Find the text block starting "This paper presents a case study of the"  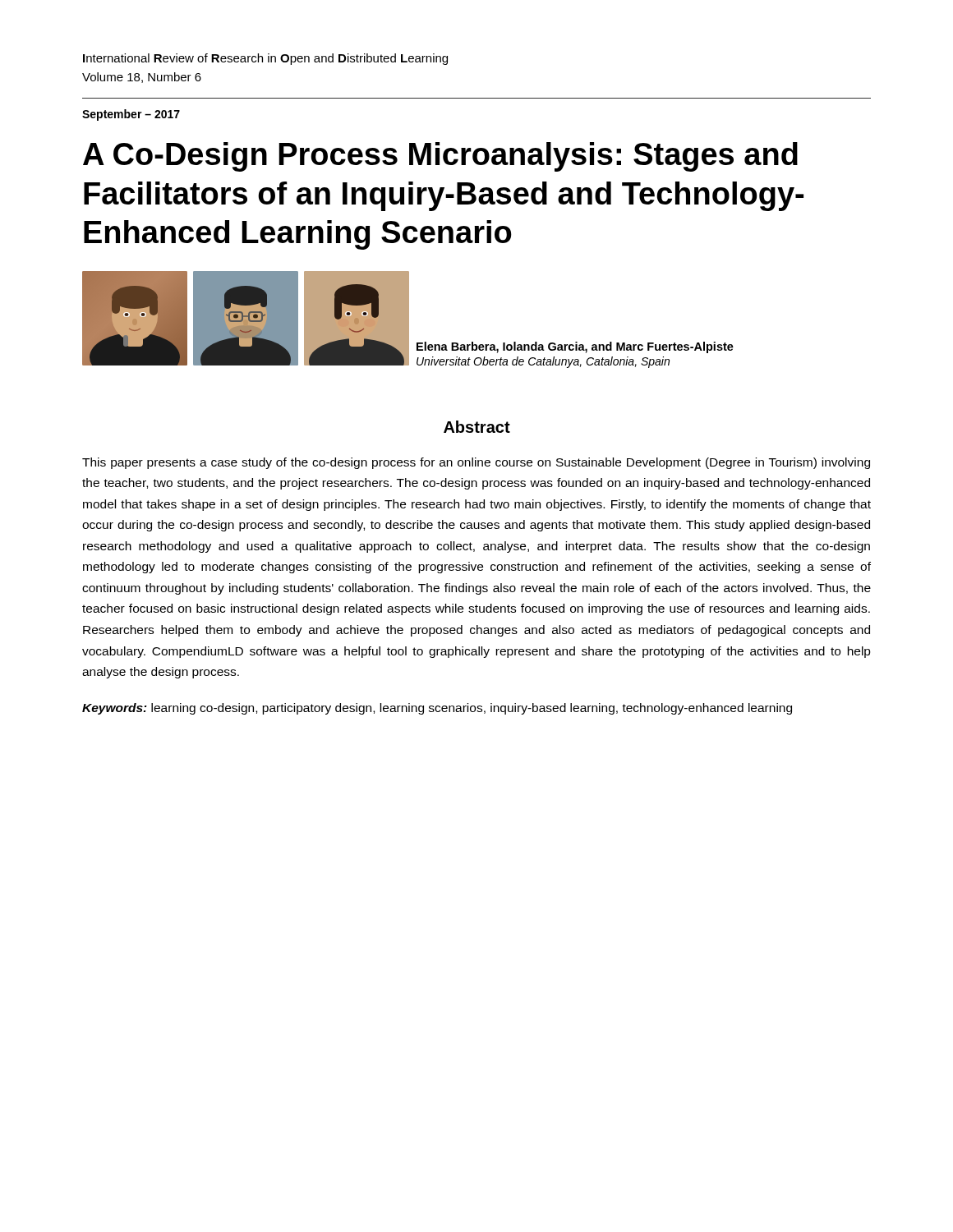(x=476, y=567)
